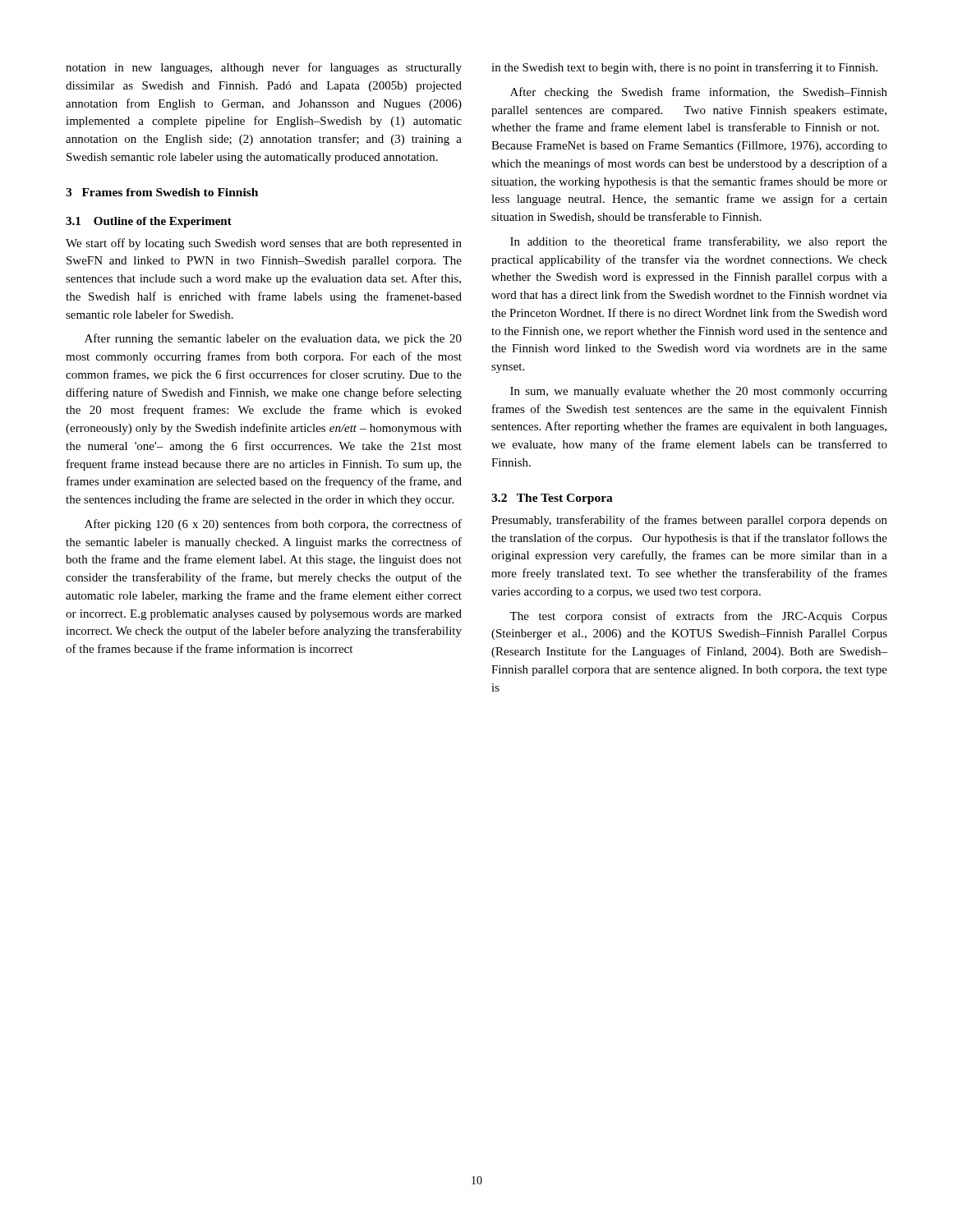This screenshot has width=953, height=1232.
Task: Select the text block that reads "We start off"
Action: coord(264,447)
